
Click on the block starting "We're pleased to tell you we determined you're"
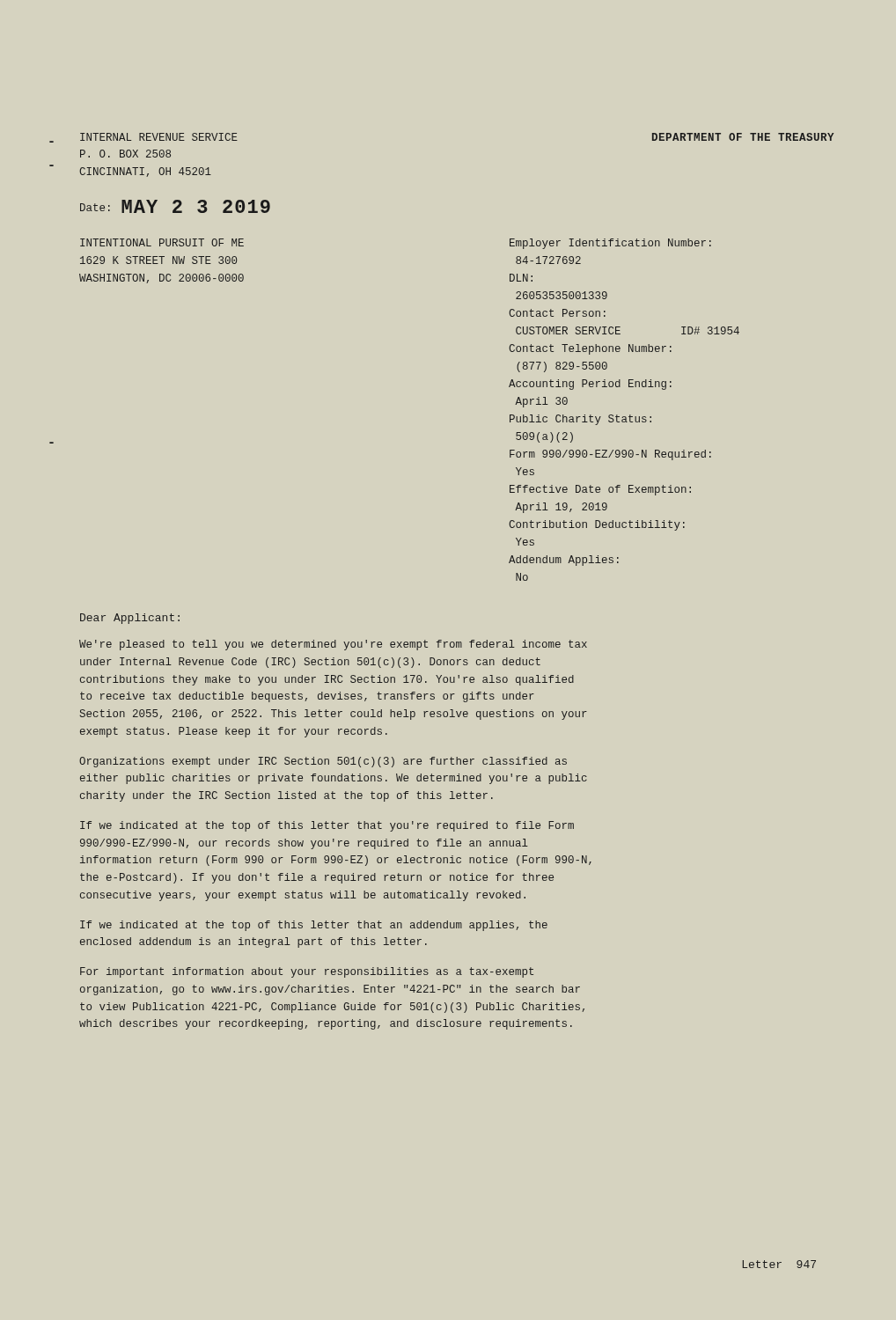[x=333, y=689]
